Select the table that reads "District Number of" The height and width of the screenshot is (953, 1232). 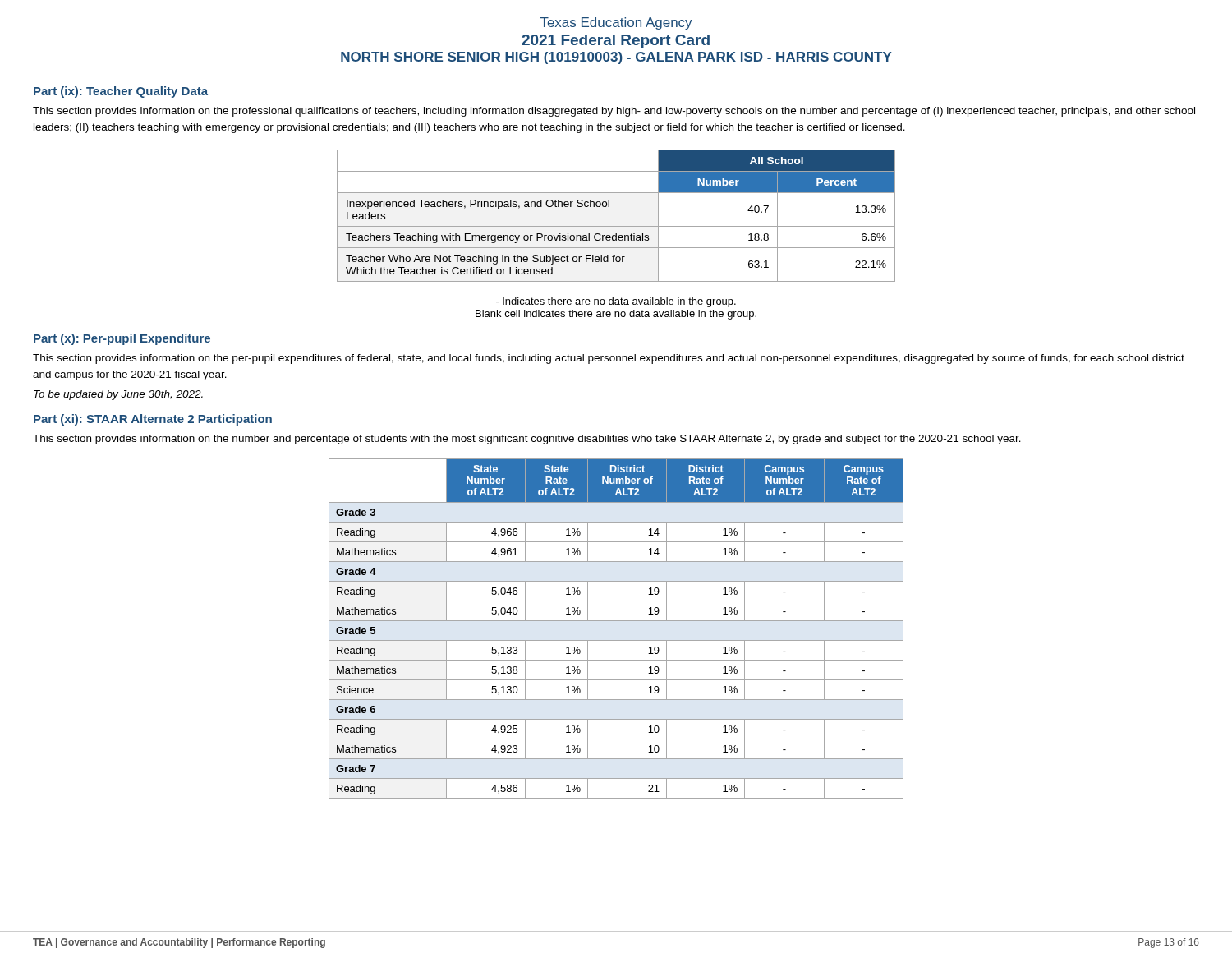(x=616, y=629)
